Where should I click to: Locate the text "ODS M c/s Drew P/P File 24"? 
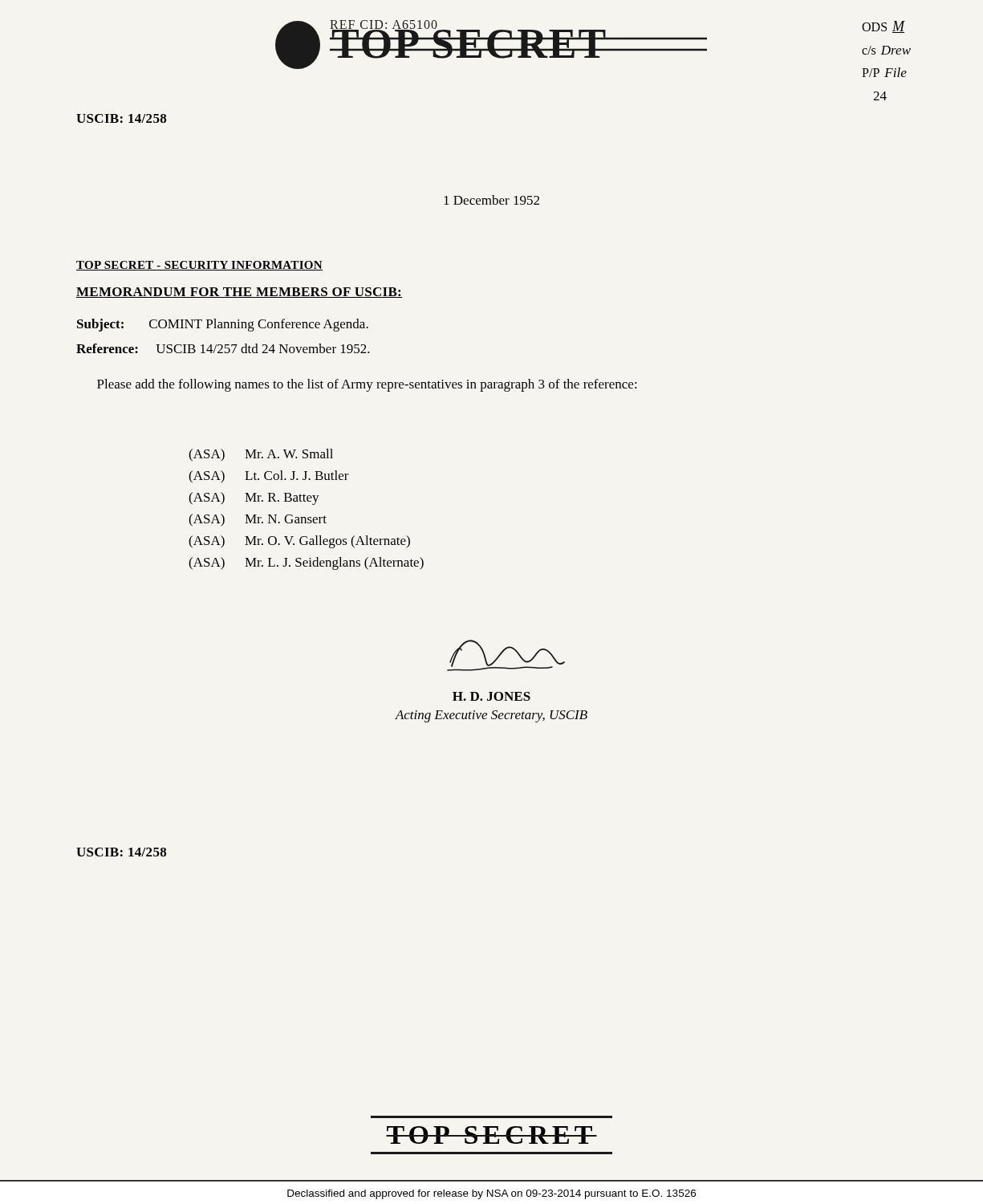click(x=886, y=62)
